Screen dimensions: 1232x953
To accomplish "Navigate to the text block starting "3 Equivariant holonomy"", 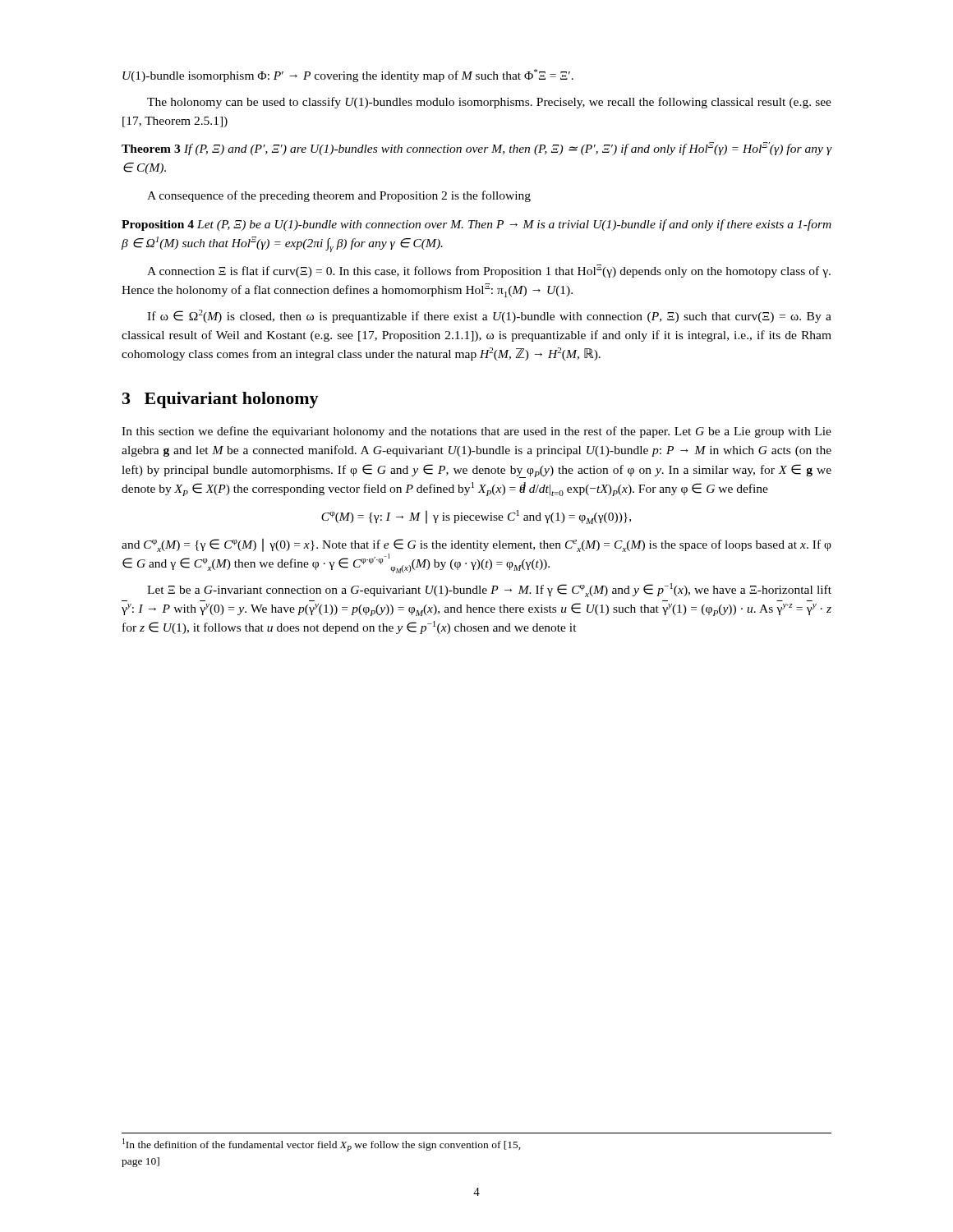I will [221, 400].
